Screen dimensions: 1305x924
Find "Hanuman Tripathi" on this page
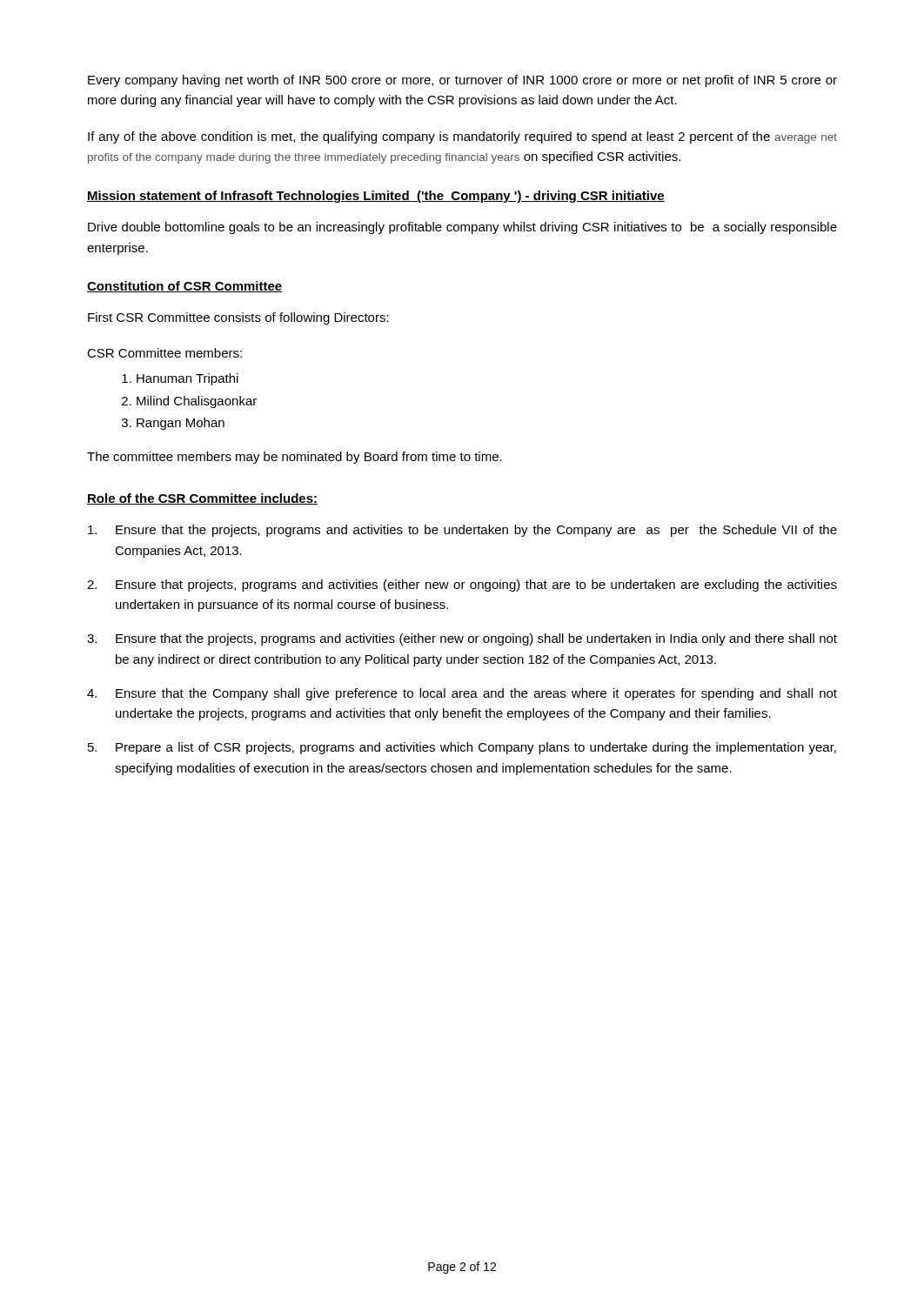point(187,378)
